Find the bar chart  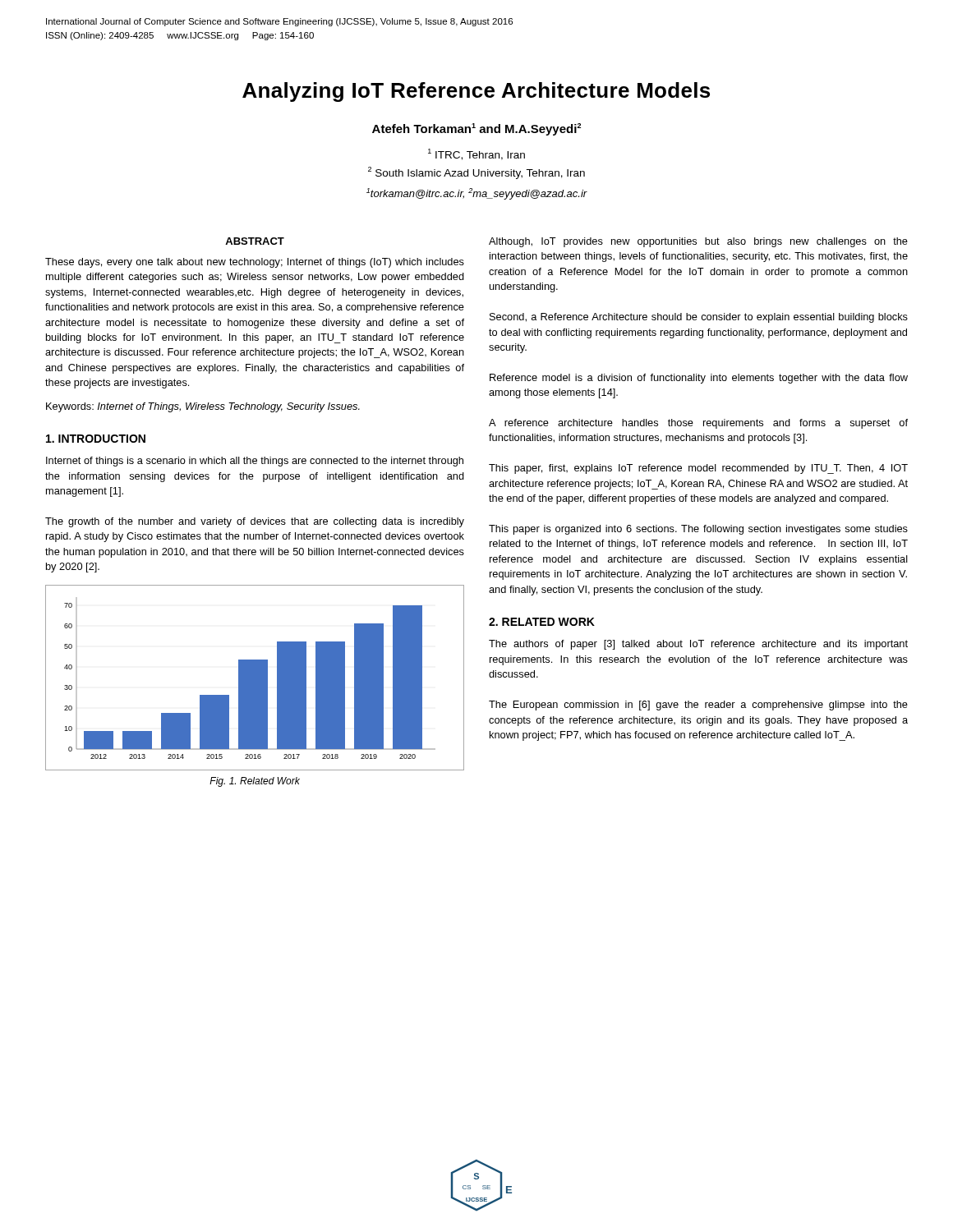click(255, 677)
